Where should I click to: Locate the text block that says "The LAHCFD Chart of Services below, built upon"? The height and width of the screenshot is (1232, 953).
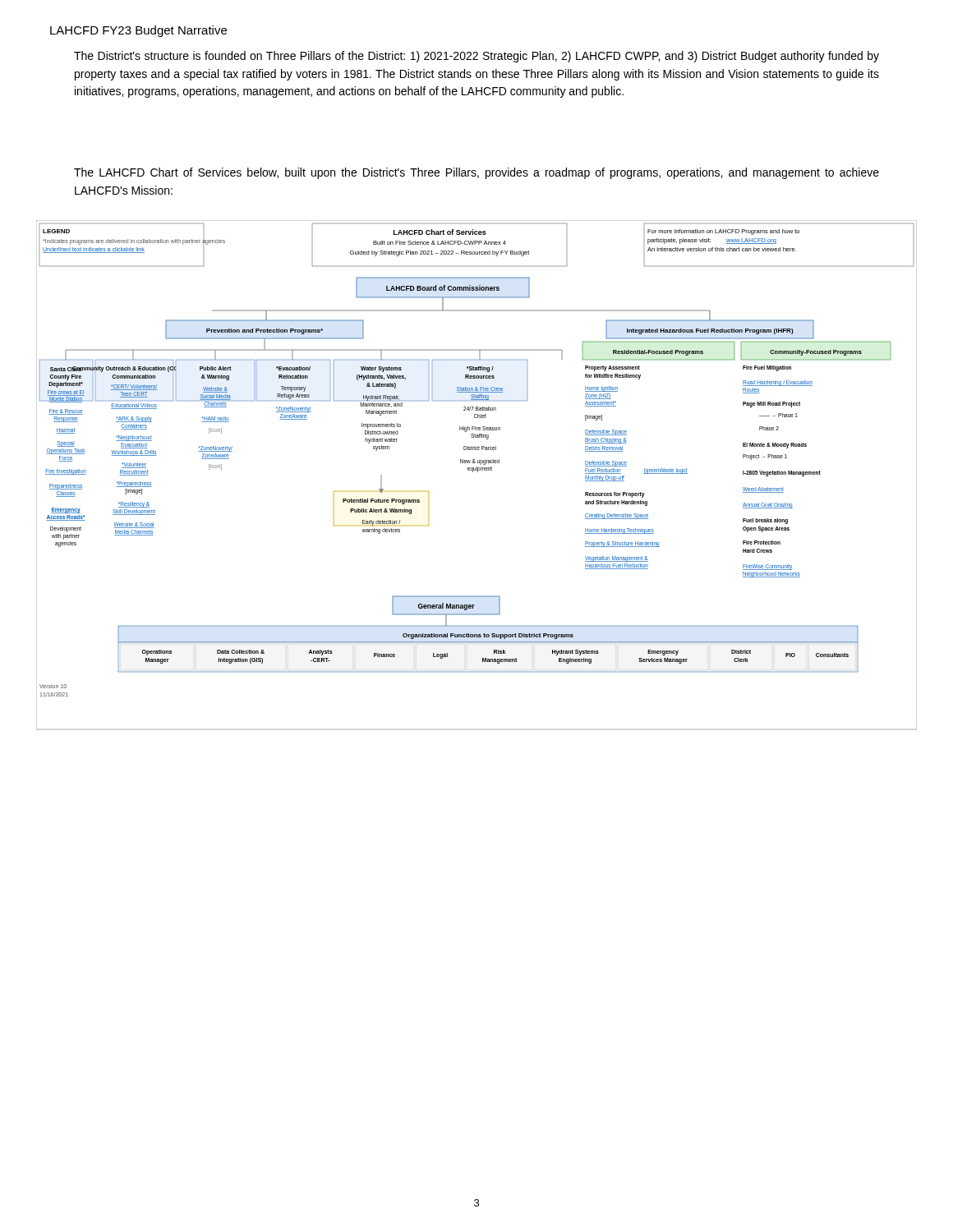pyautogui.click(x=476, y=181)
